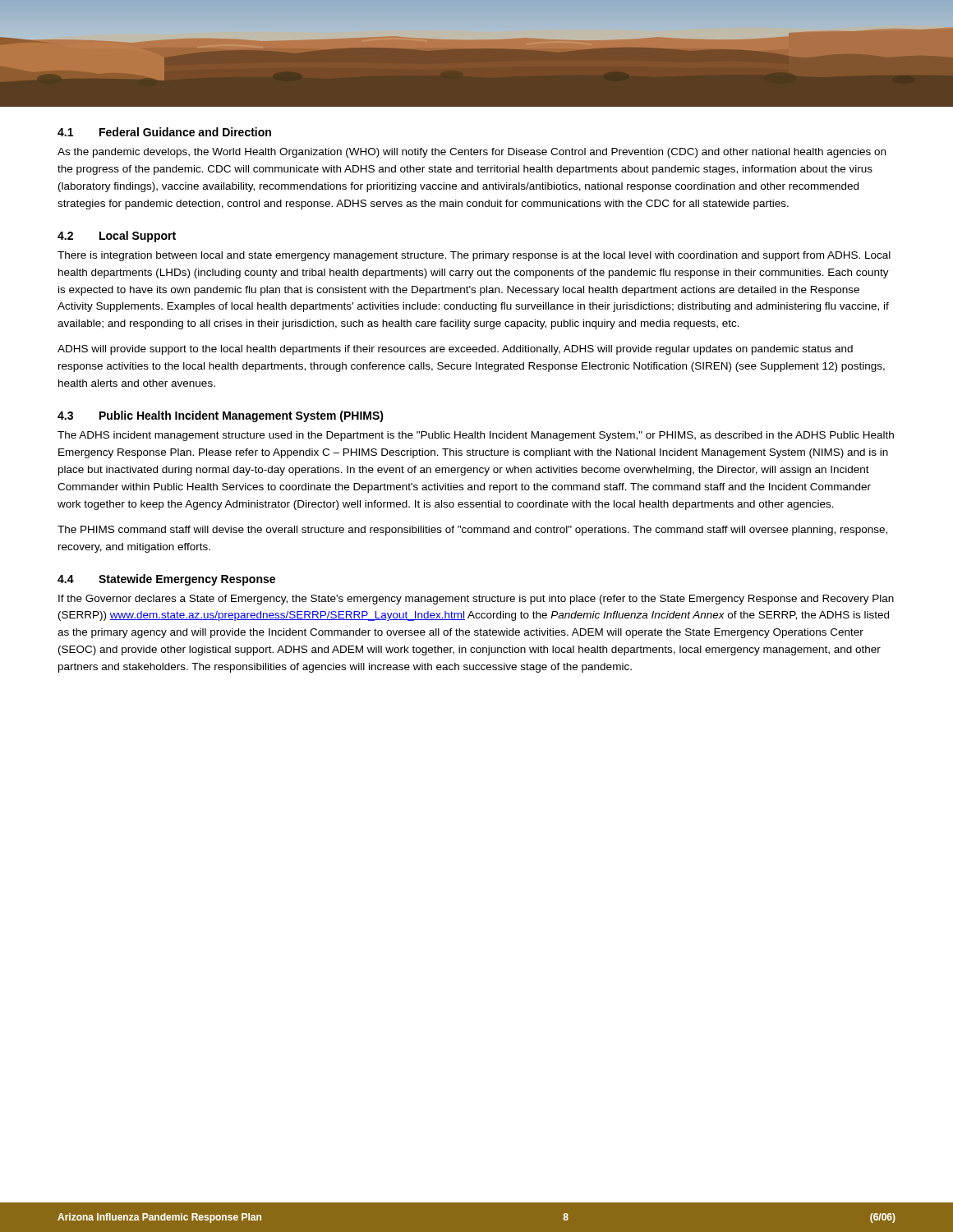Locate the photo

(476, 53)
